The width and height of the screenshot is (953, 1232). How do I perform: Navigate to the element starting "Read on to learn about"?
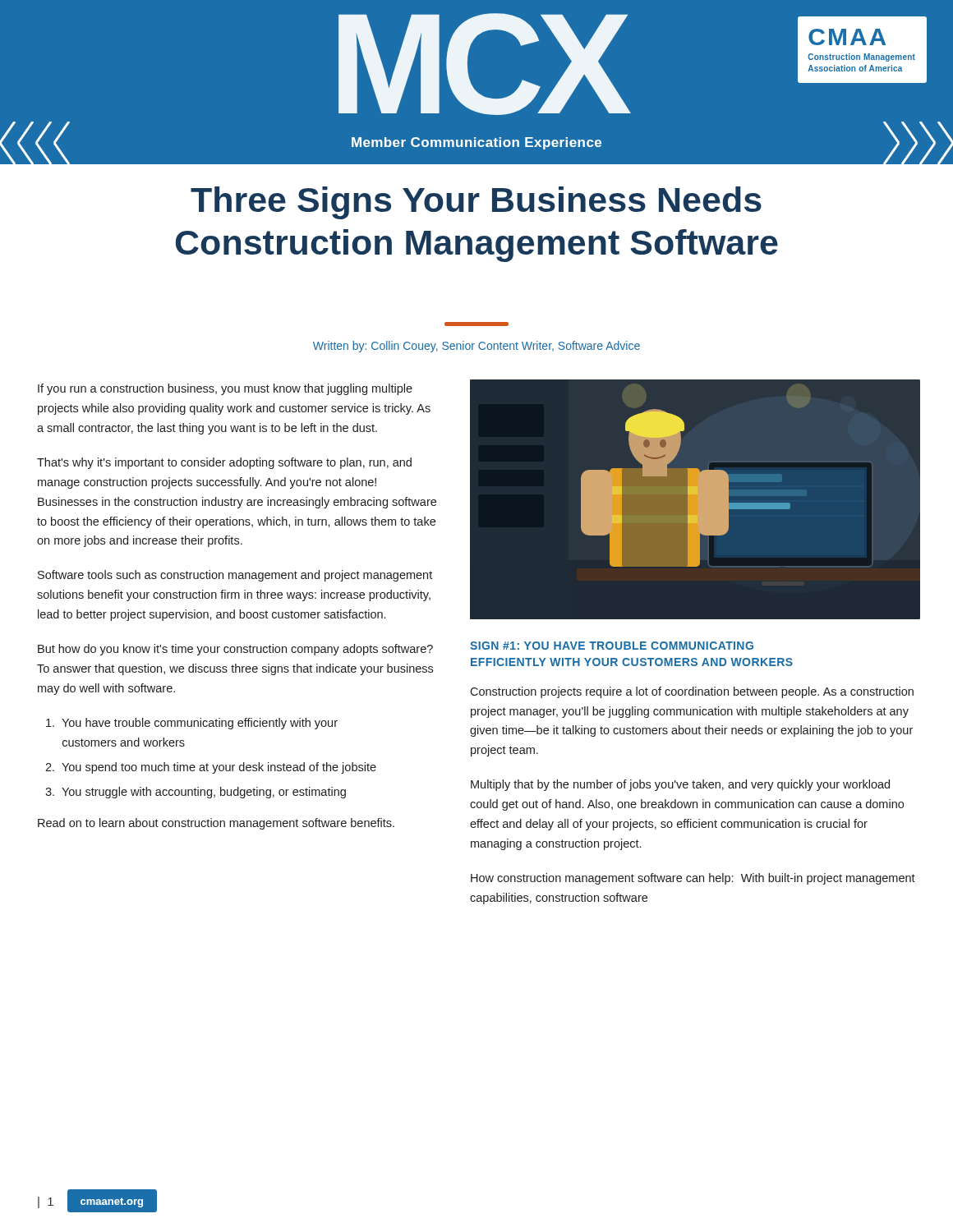216,823
